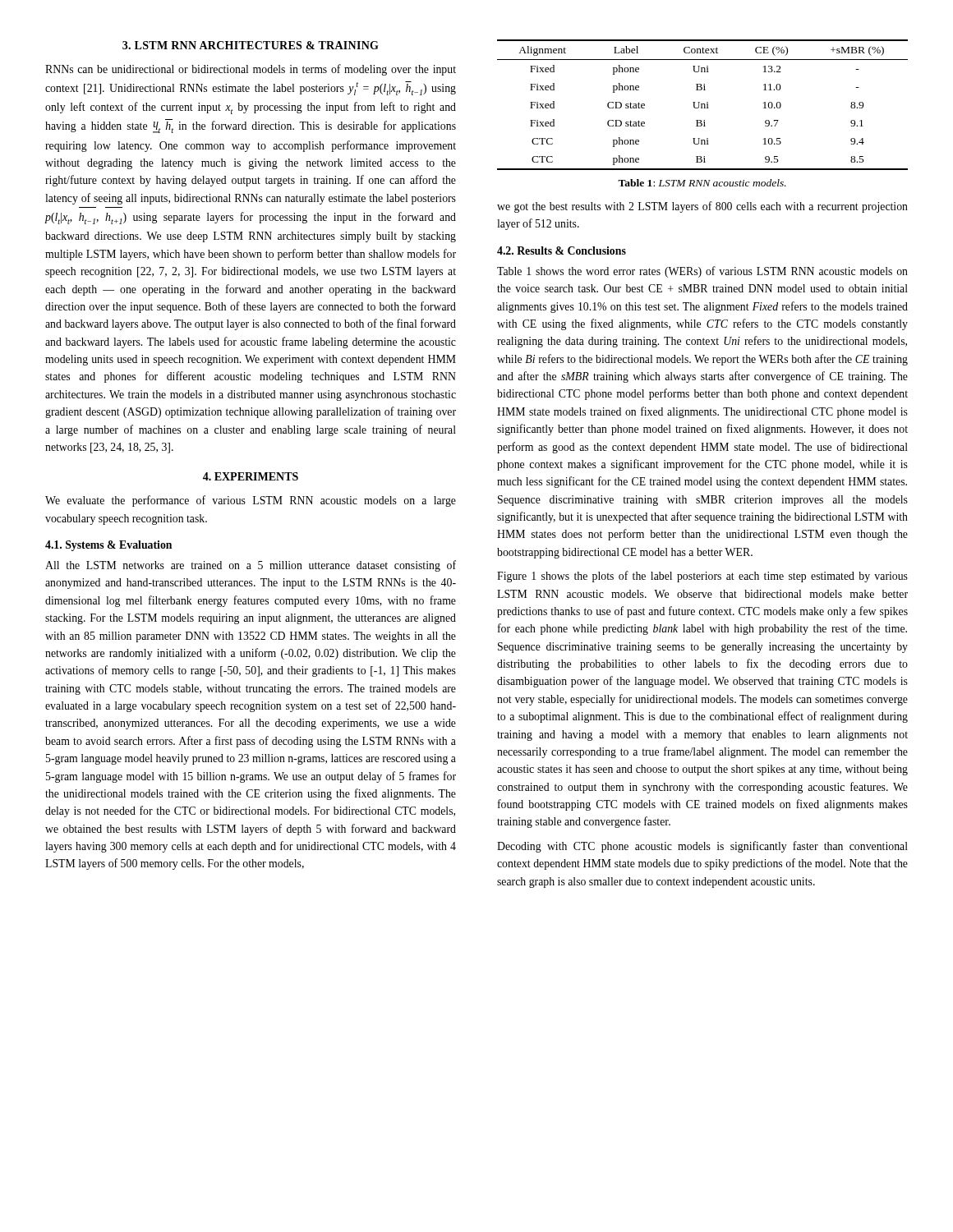Locate the block of text that opens with "RNNs can be unidirectional"
The width and height of the screenshot is (953, 1232).
[x=251, y=258]
